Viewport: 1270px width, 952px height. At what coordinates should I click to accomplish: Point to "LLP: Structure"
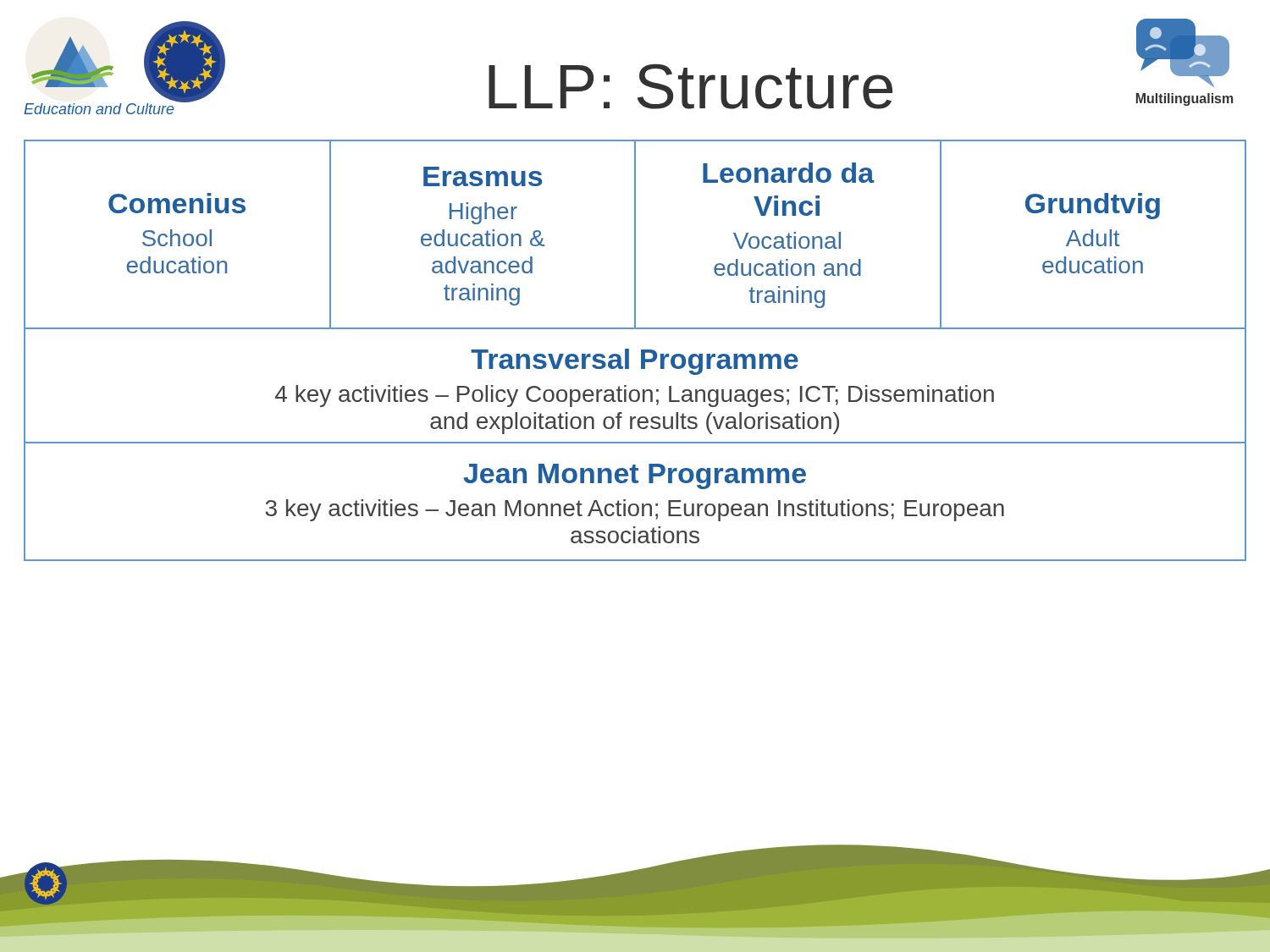[690, 87]
